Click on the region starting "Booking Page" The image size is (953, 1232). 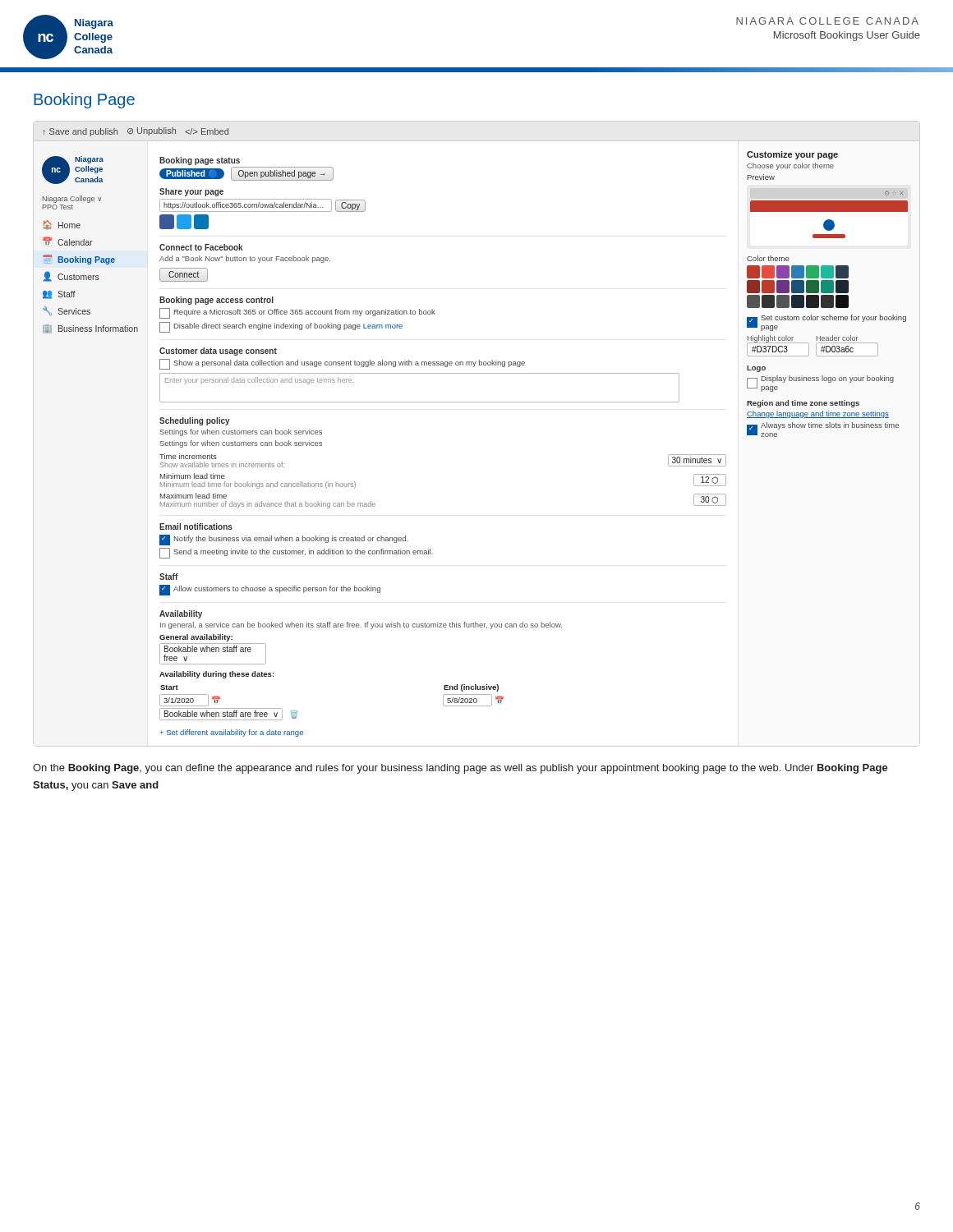click(84, 100)
